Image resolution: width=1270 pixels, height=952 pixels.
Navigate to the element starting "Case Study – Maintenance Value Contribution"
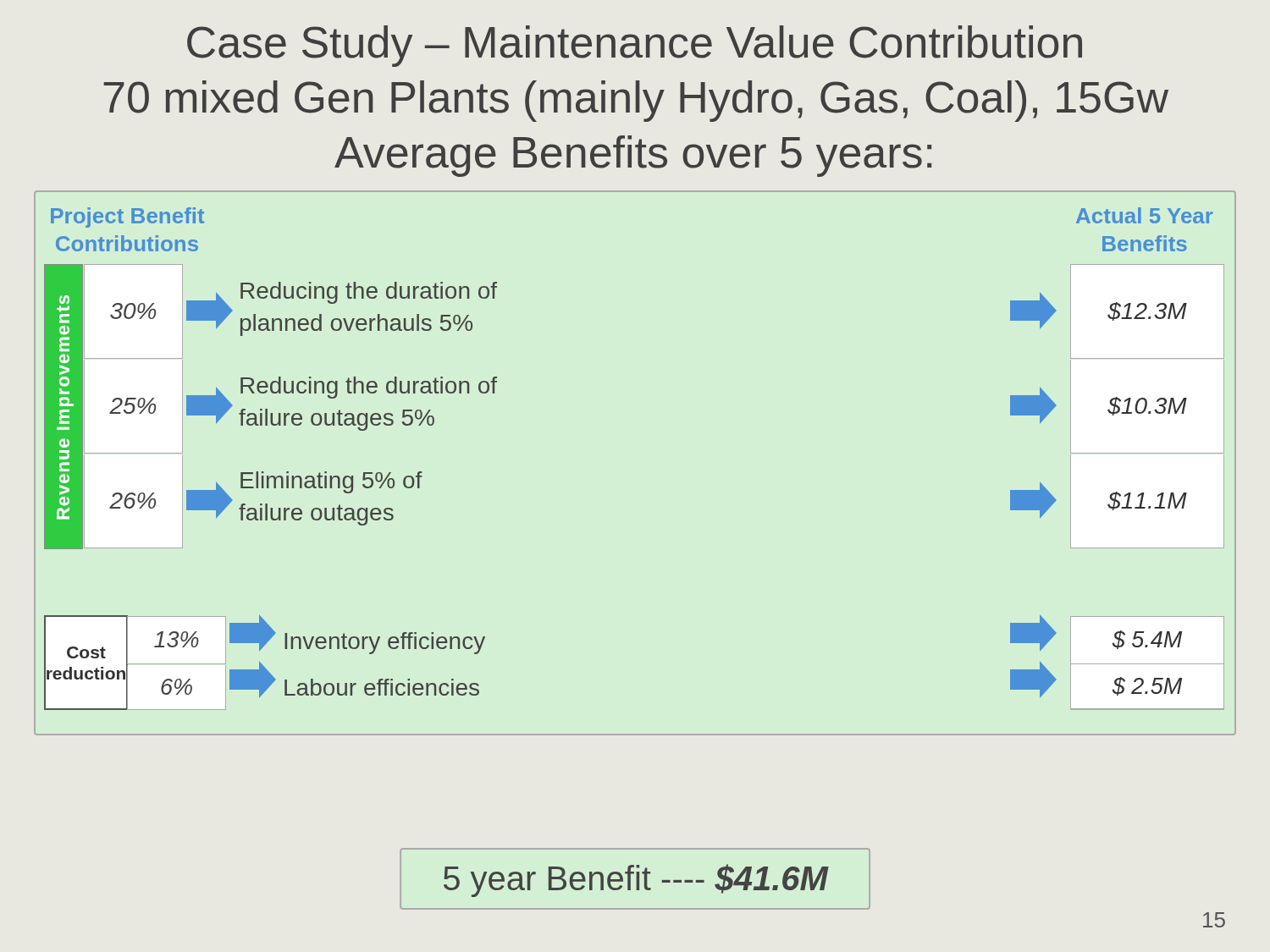click(635, 98)
